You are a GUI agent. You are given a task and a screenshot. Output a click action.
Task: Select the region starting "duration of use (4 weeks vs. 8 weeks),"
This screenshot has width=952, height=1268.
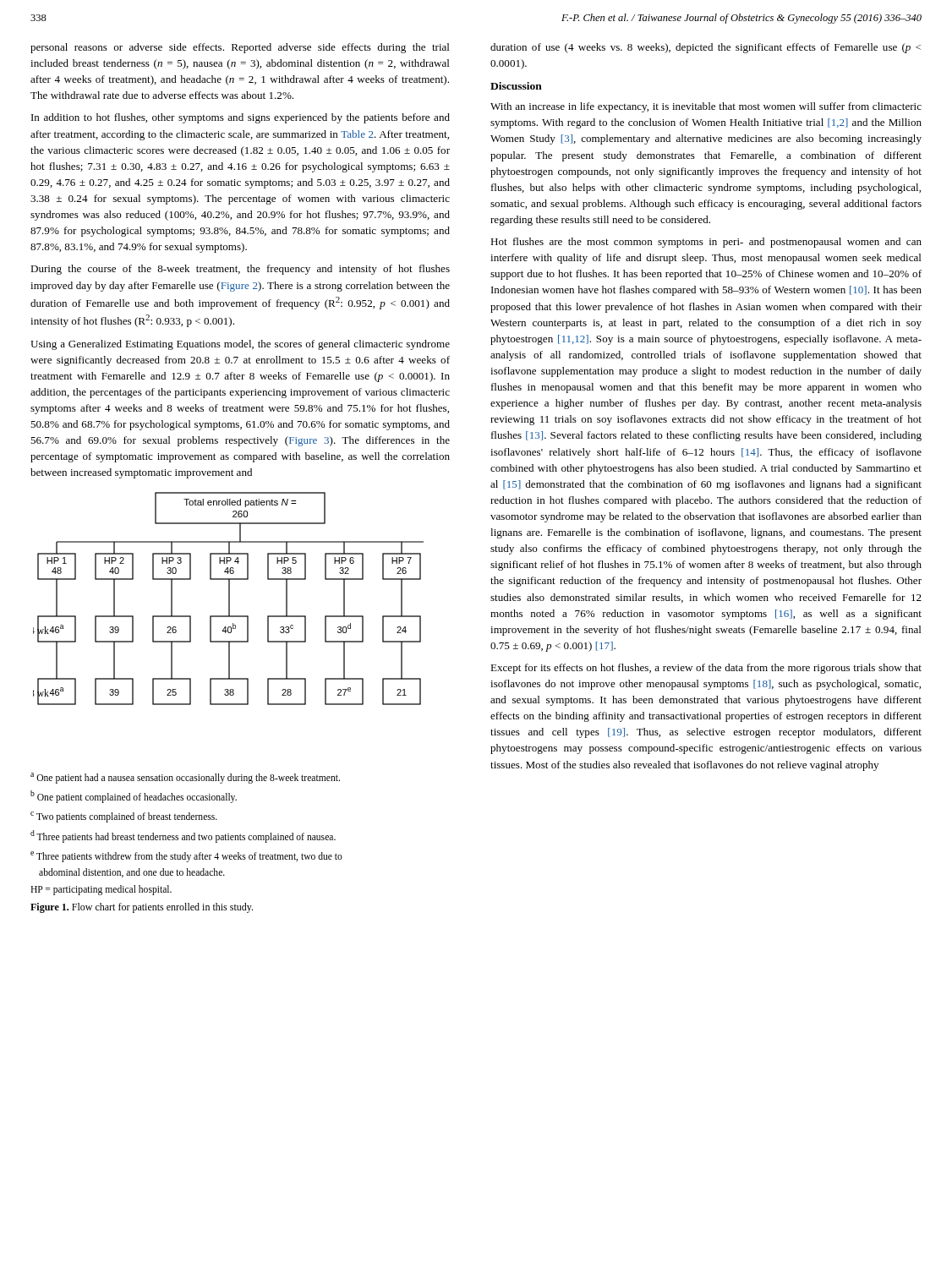point(706,55)
